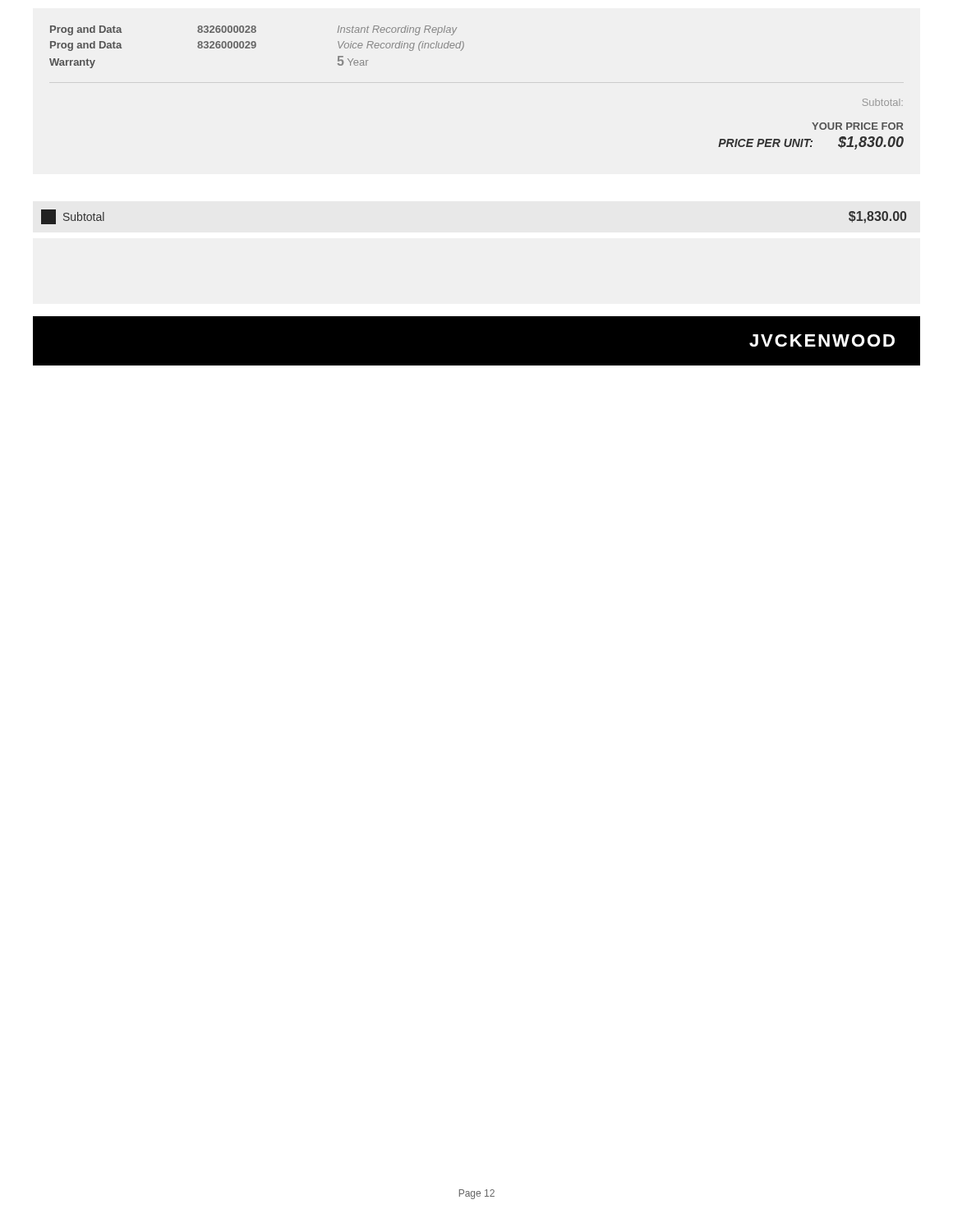Select the table that reads "Prog and Data 8326000028 Instant"

pyautogui.click(x=476, y=91)
